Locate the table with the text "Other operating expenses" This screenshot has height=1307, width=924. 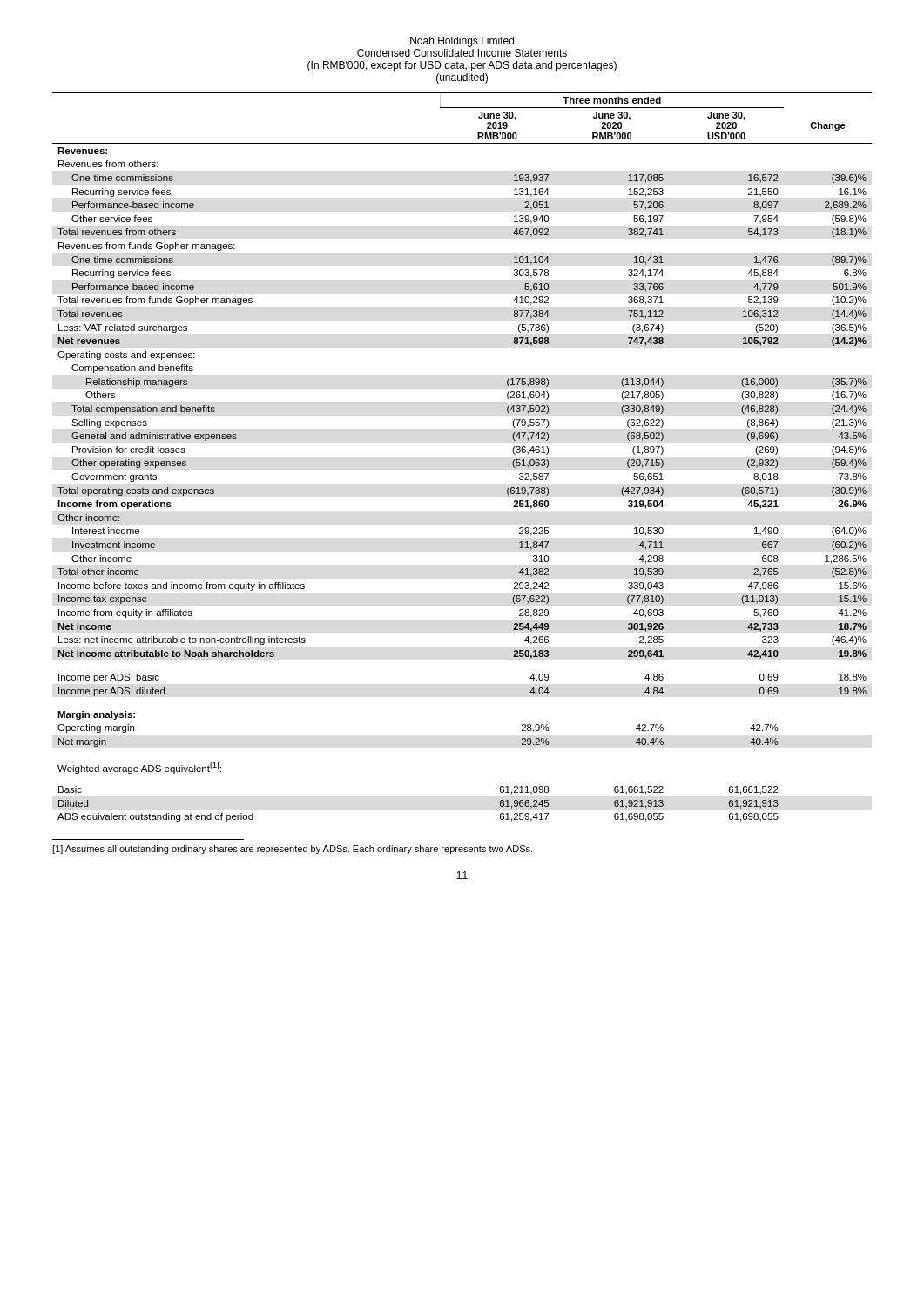click(x=462, y=458)
